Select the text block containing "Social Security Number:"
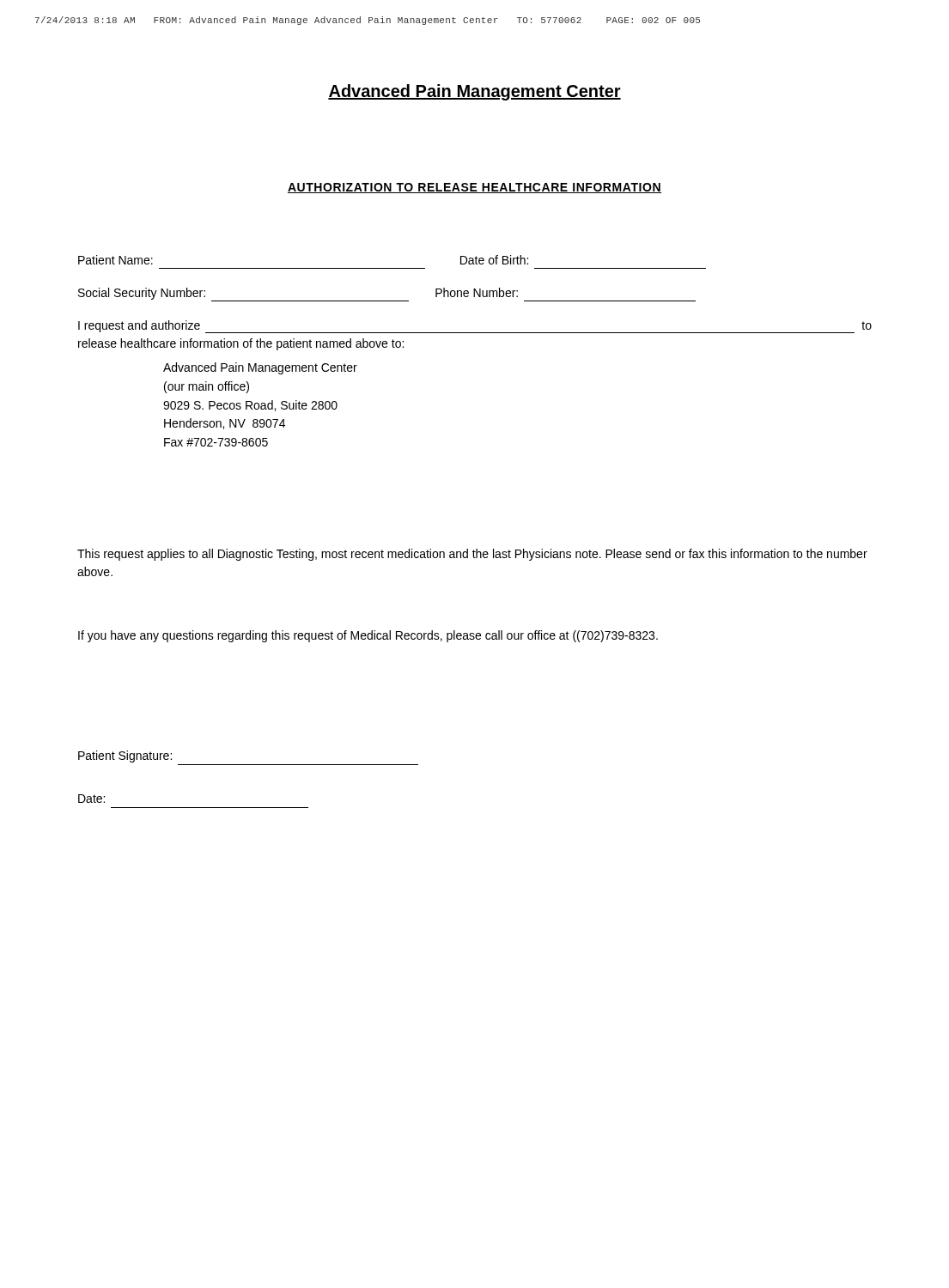Screen dimensions: 1288x949 (x=387, y=293)
